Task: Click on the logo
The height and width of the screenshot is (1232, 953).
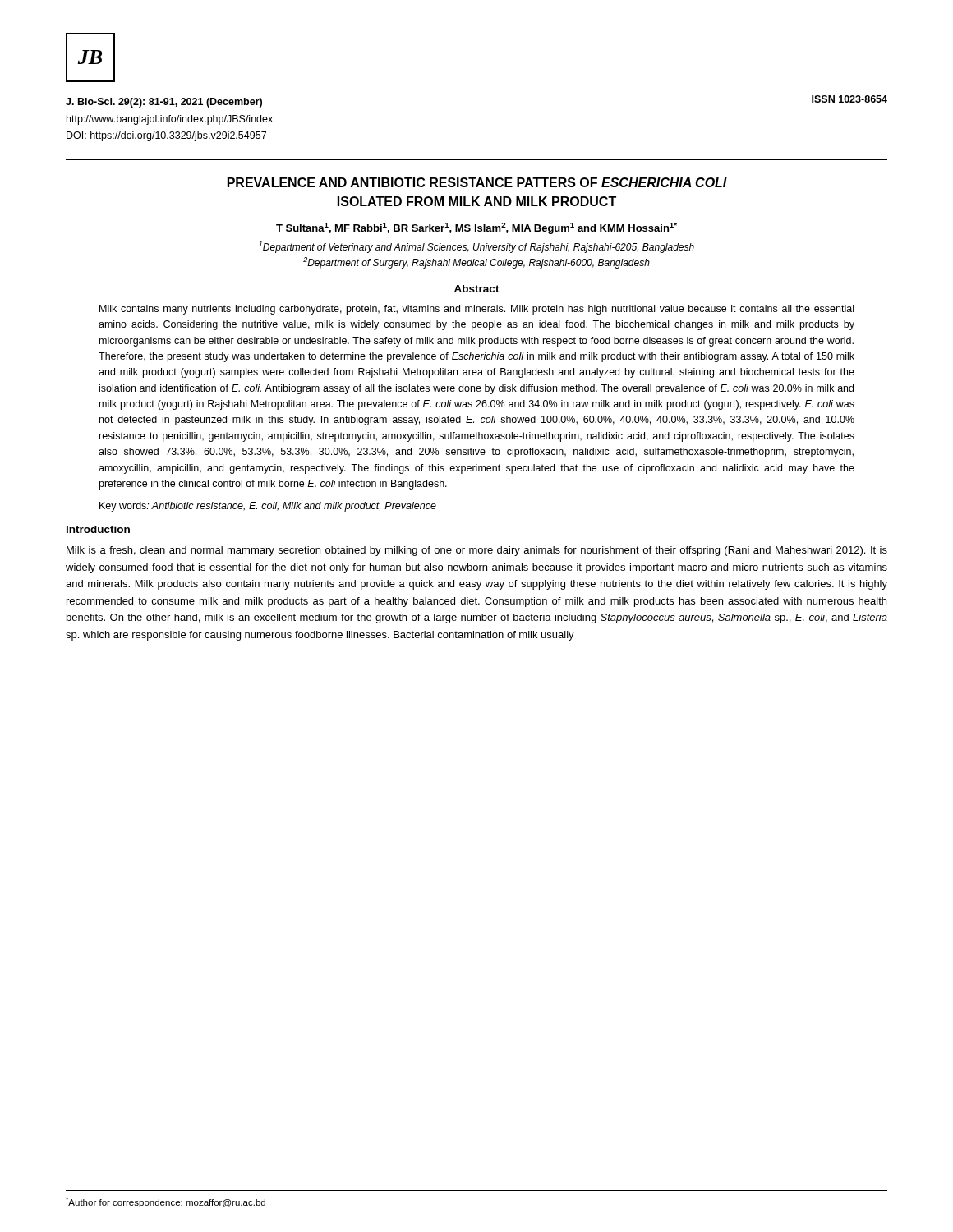Action: [x=476, y=58]
